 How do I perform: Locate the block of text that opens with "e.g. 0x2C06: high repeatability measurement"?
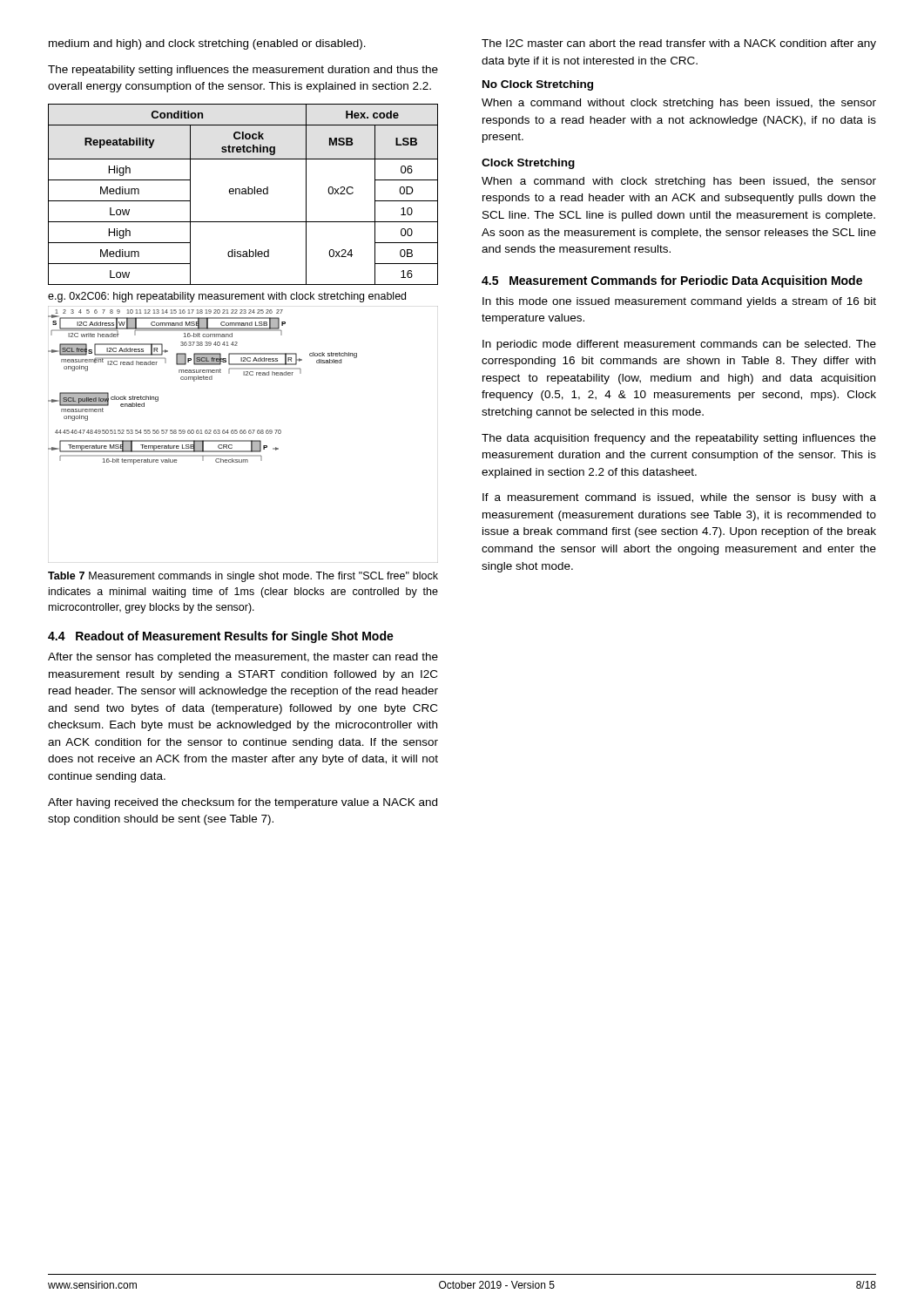point(227,296)
